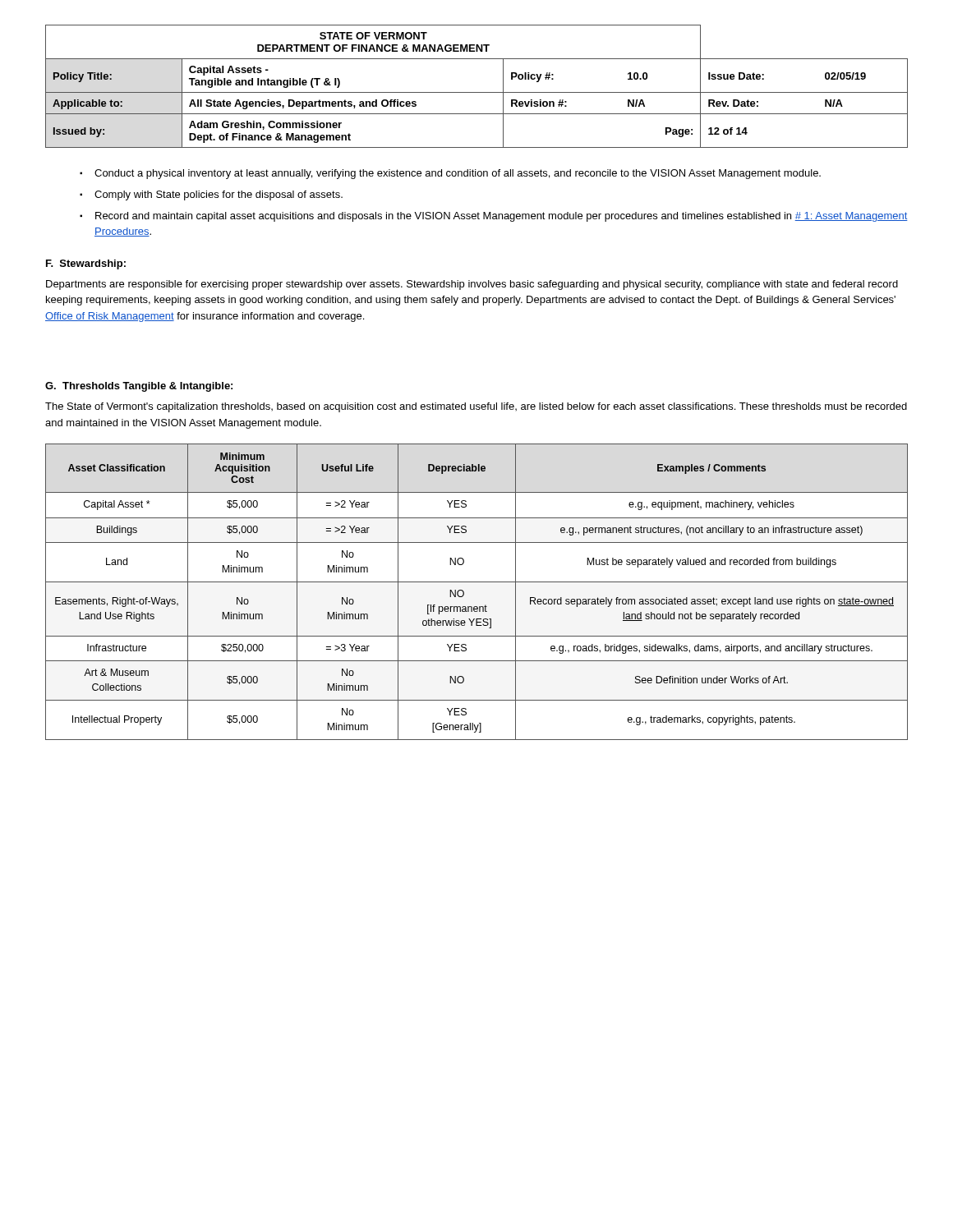The height and width of the screenshot is (1232, 953).
Task: Locate the table with the text "e.g., trademarks, copyrights, patents."
Action: click(476, 592)
